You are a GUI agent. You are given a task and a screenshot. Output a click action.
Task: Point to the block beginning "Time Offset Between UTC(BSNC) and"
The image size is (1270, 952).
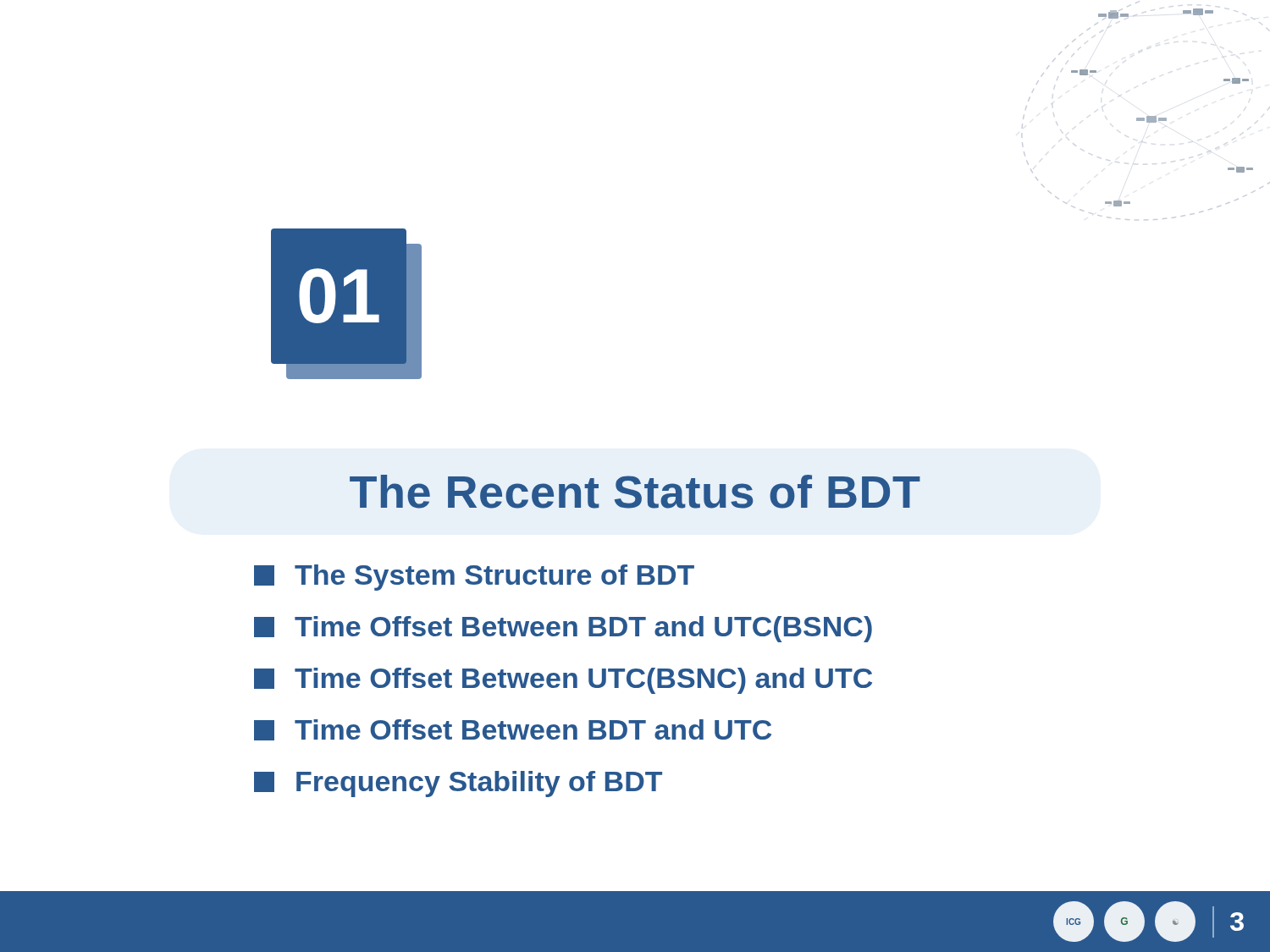[564, 678]
